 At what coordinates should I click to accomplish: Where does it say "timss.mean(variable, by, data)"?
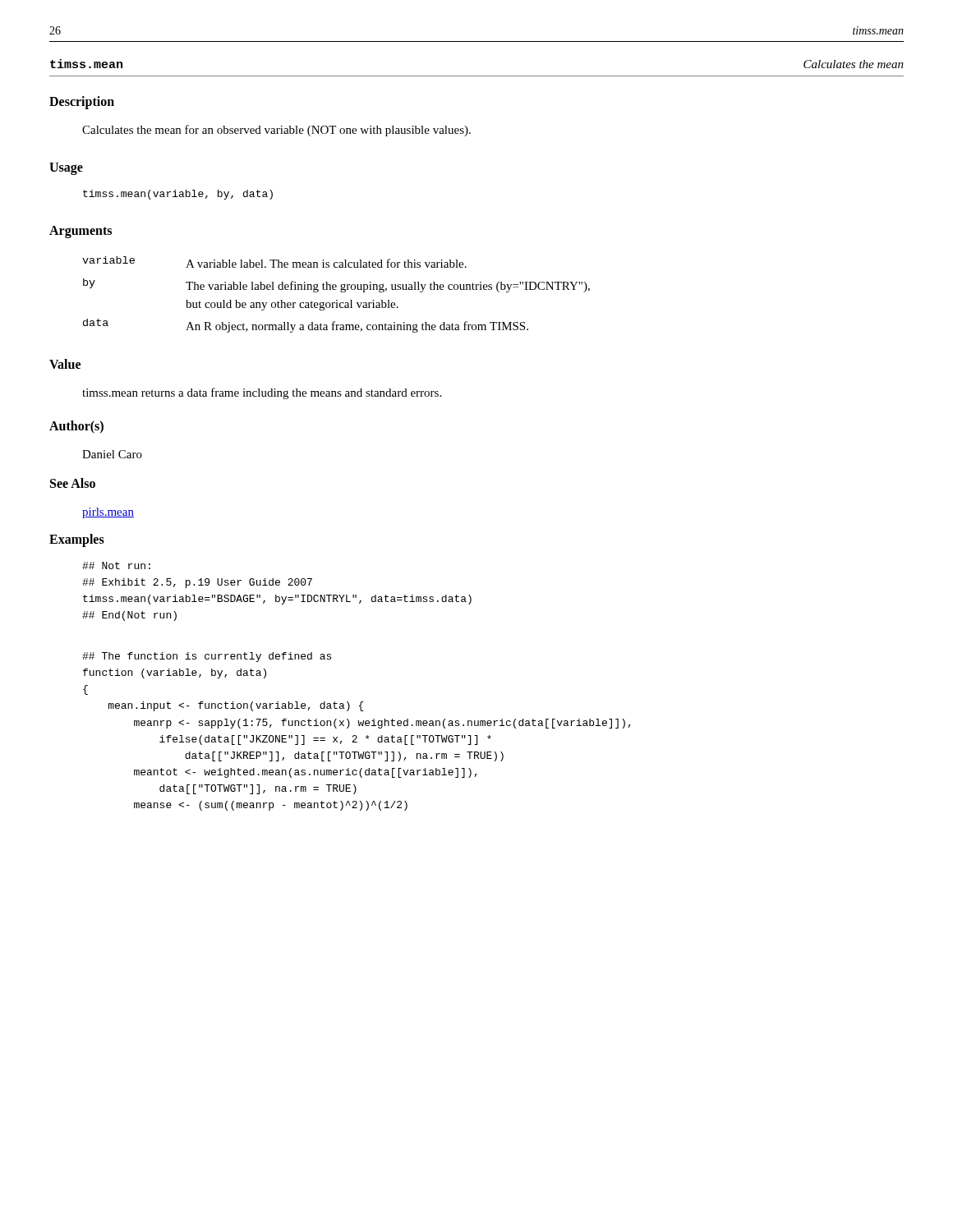click(x=178, y=194)
